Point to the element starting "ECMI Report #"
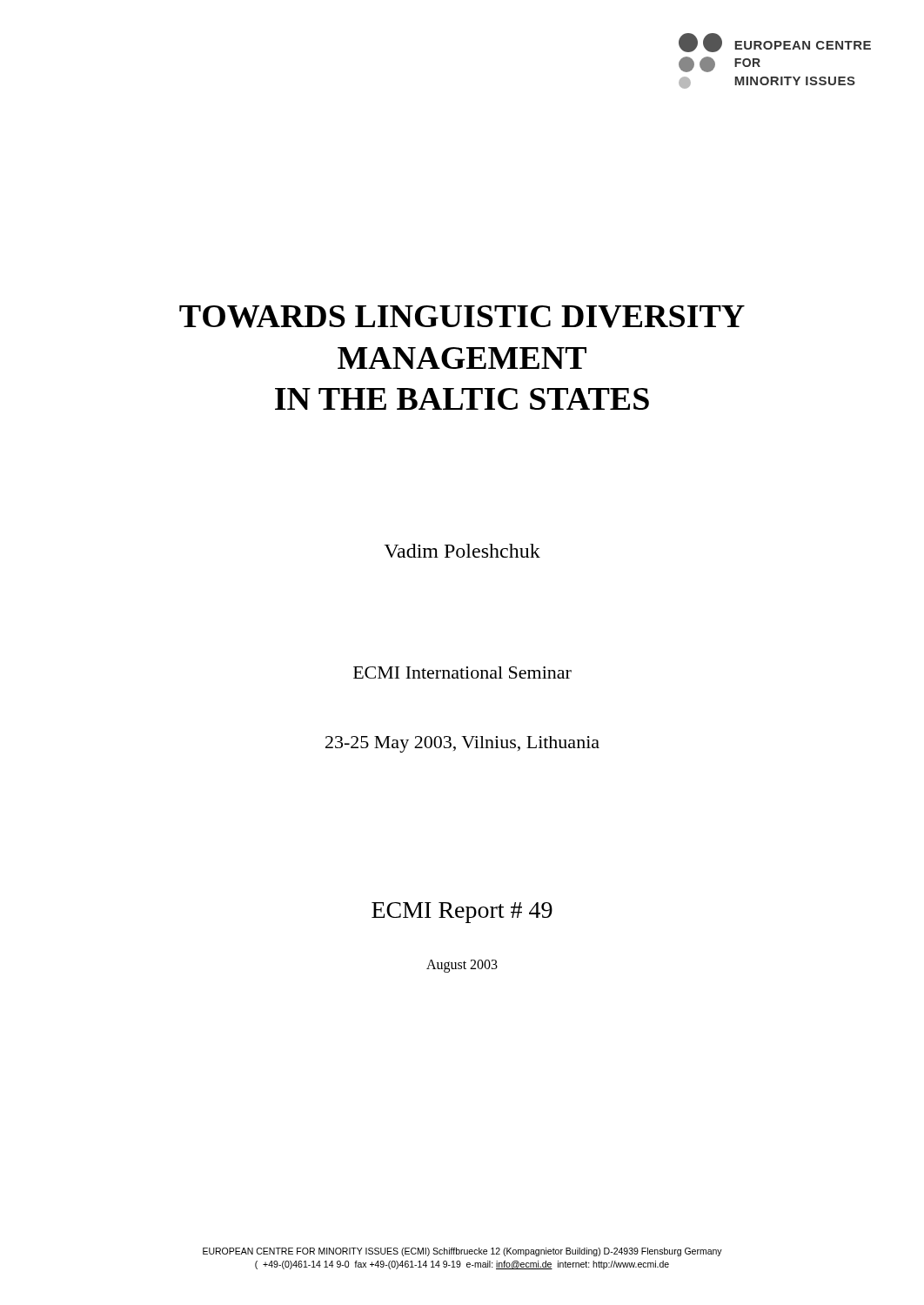924x1305 pixels. [x=462, y=910]
